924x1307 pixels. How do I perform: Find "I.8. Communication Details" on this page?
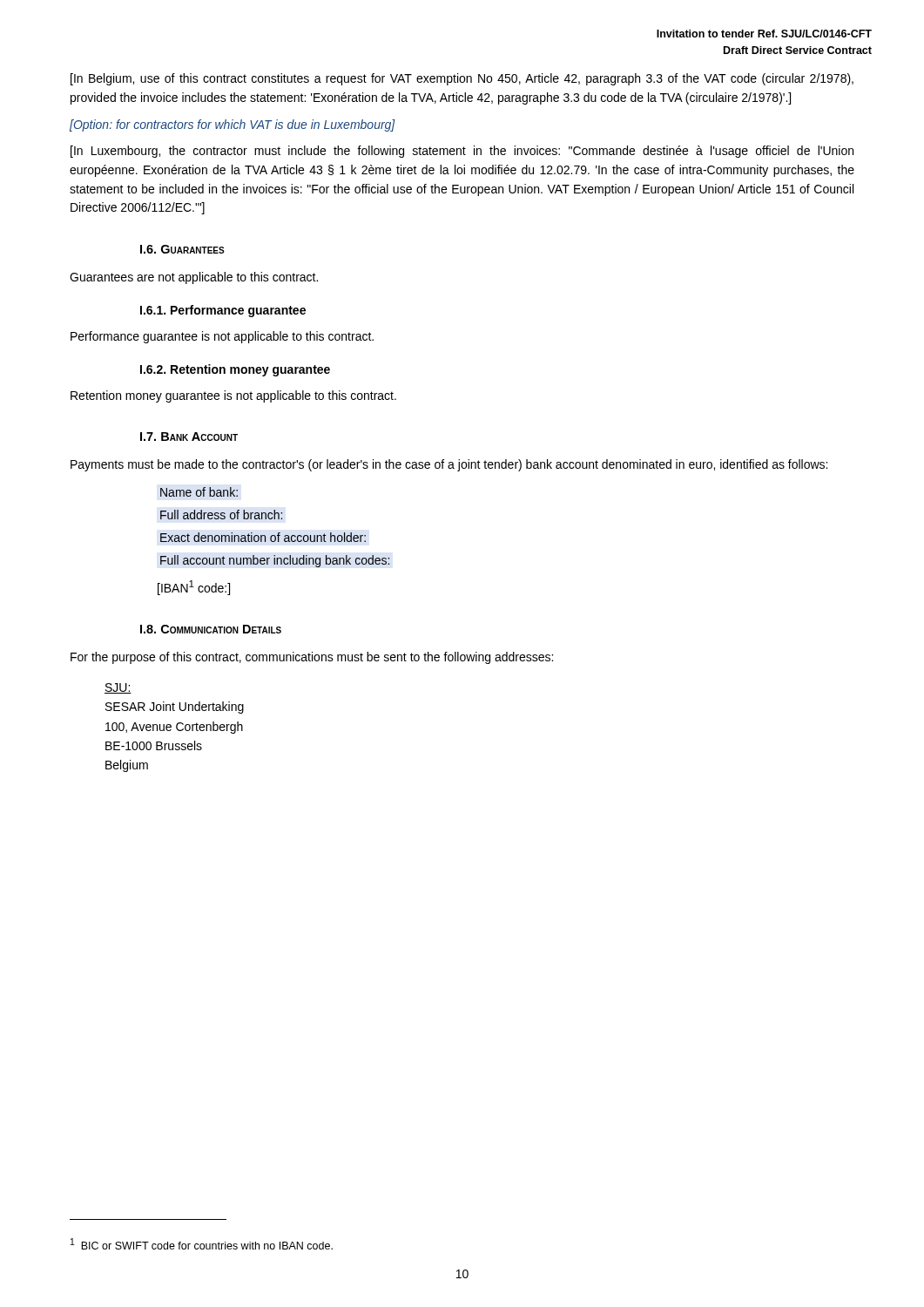(x=210, y=629)
